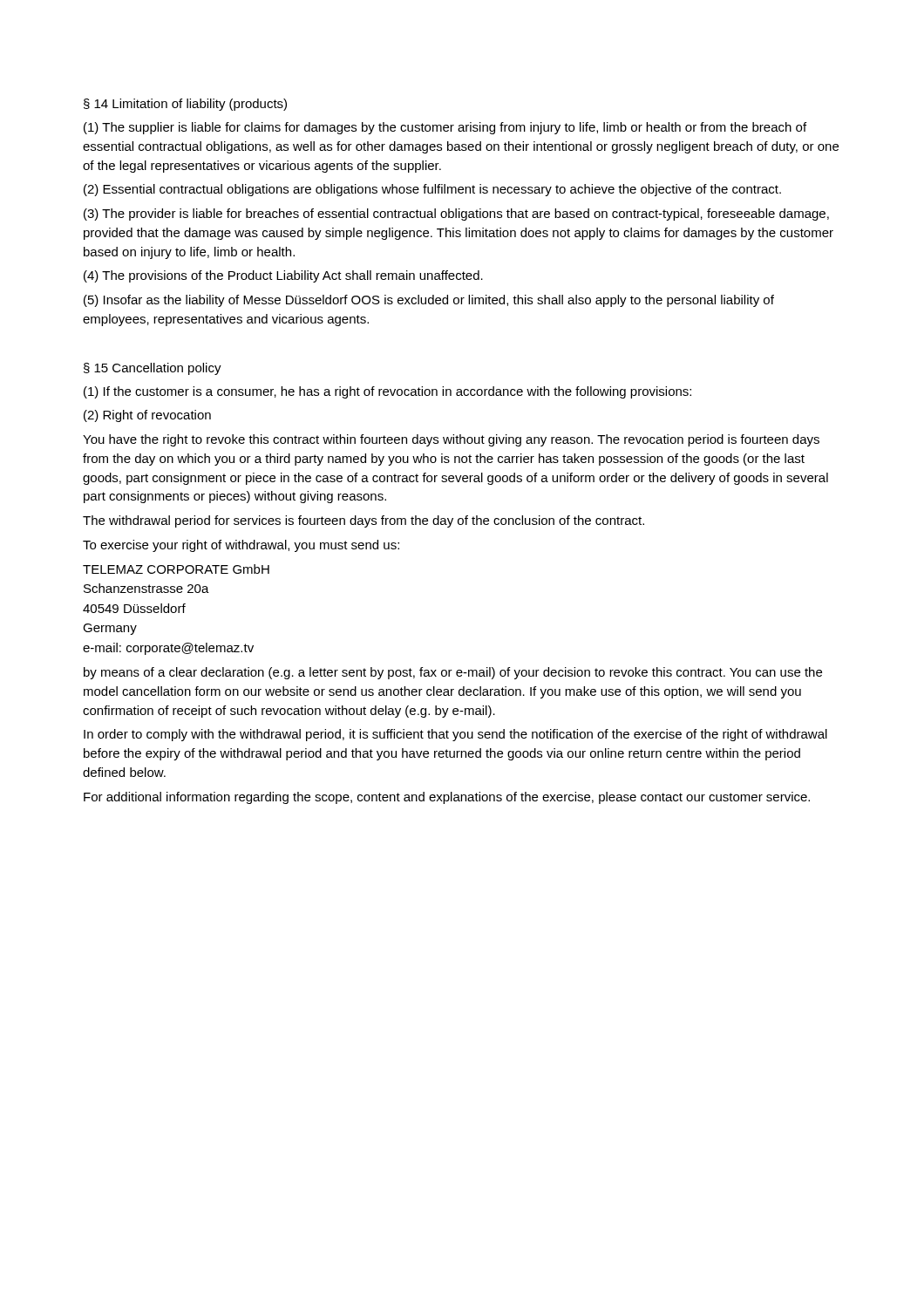This screenshot has width=924, height=1308.
Task: Locate the block of text that opens with "by means of"
Action: (462, 691)
